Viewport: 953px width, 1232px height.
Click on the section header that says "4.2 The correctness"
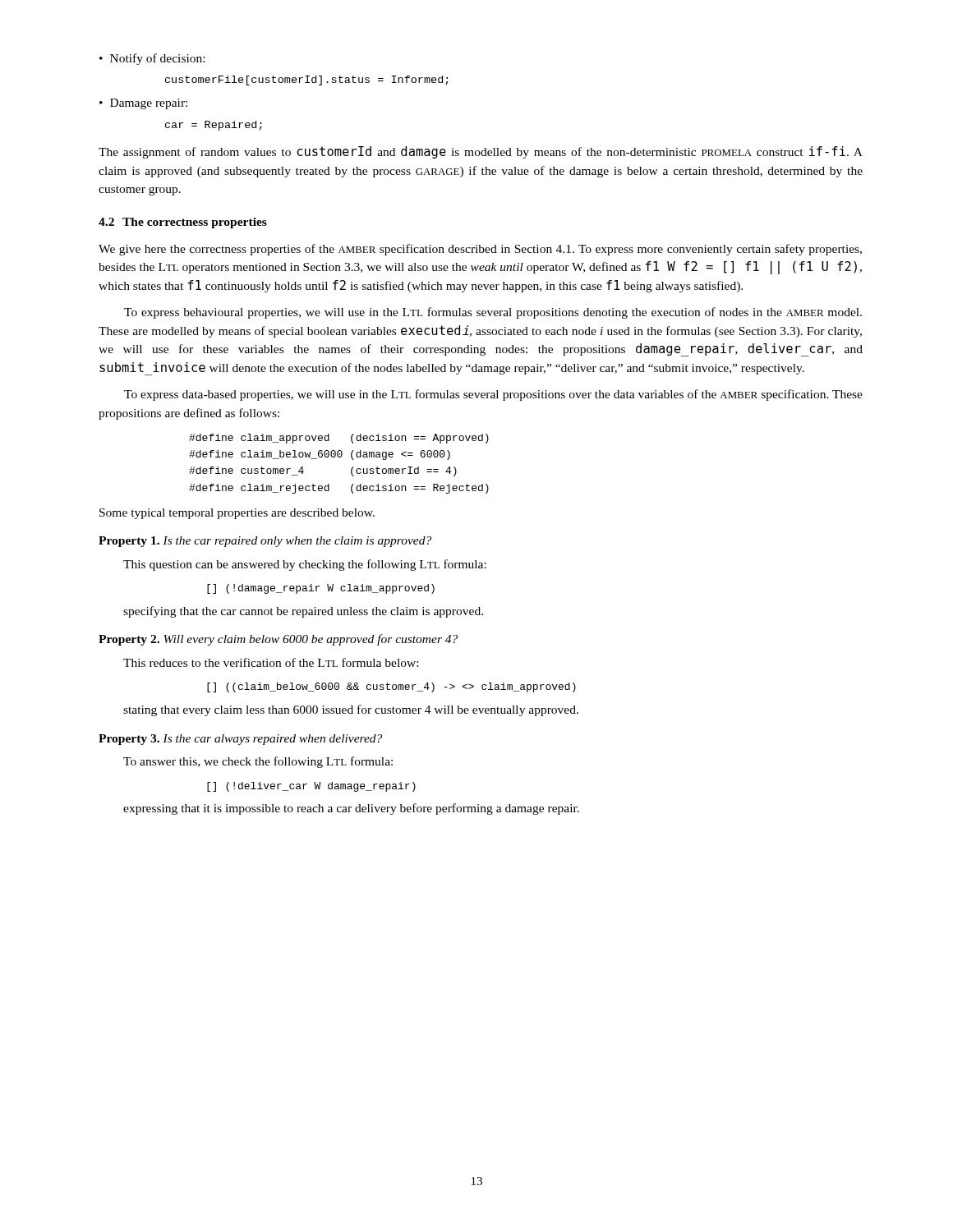pos(183,222)
